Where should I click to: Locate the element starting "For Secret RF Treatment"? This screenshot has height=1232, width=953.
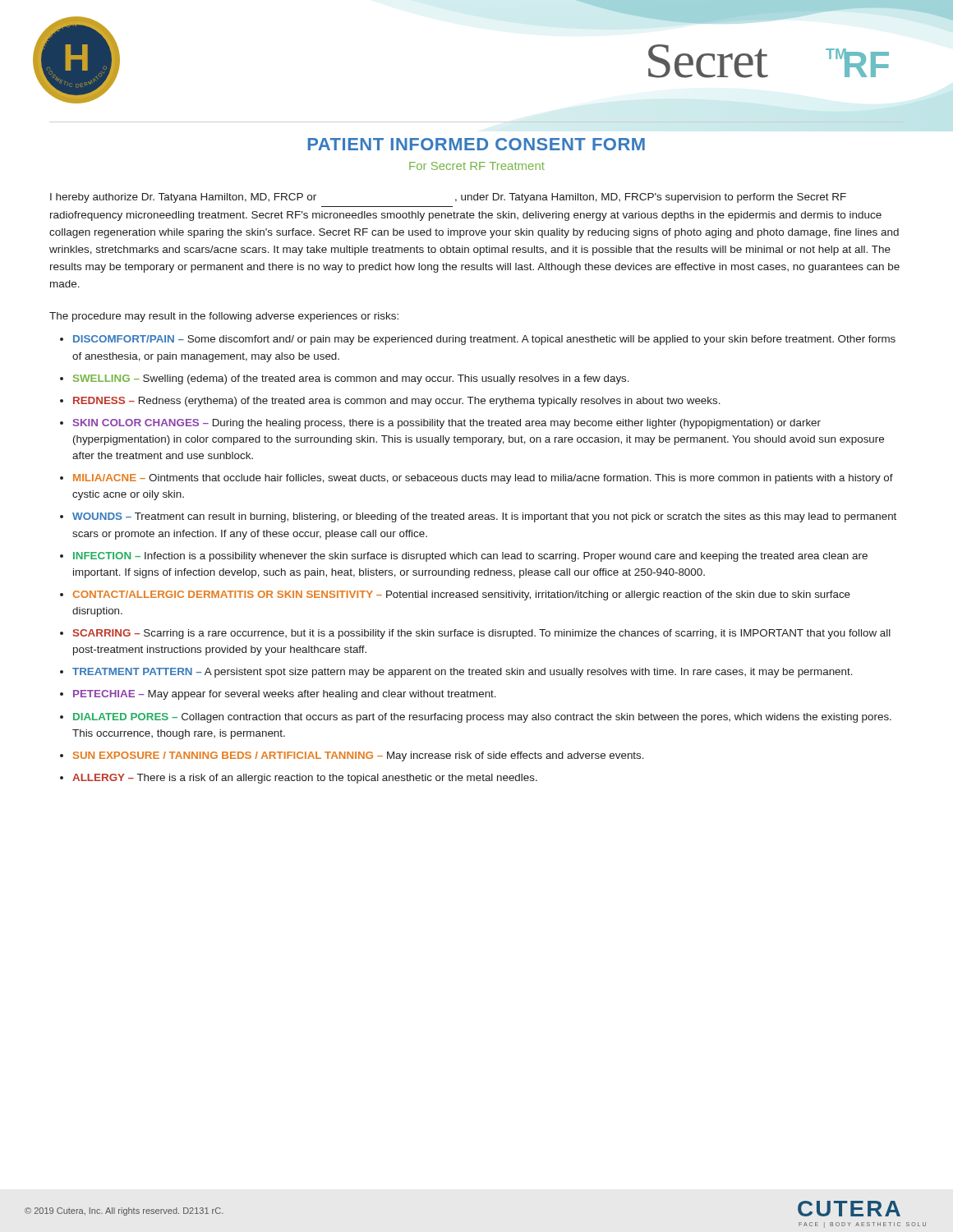pos(476,166)
